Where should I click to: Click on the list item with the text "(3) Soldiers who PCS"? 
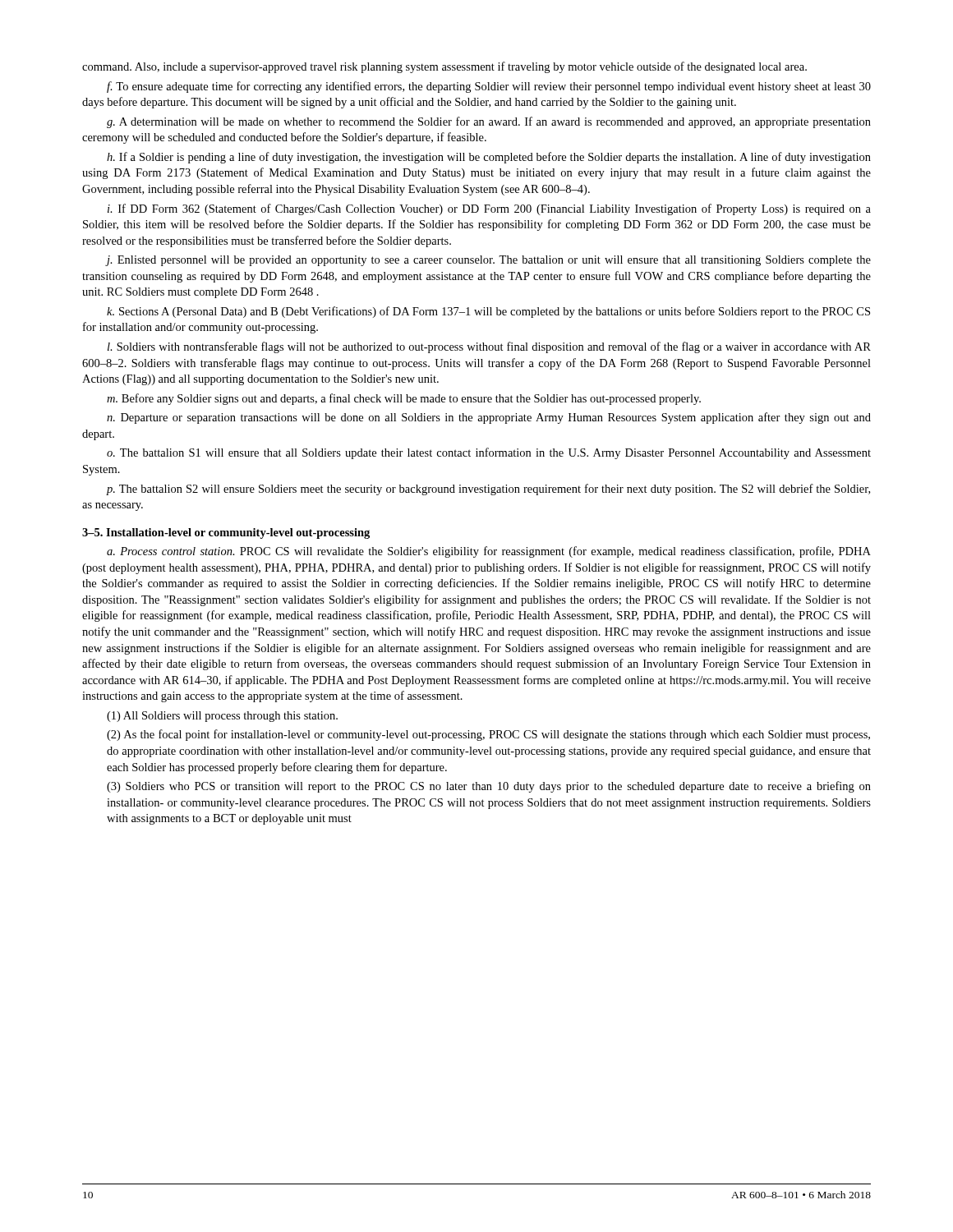489,803
